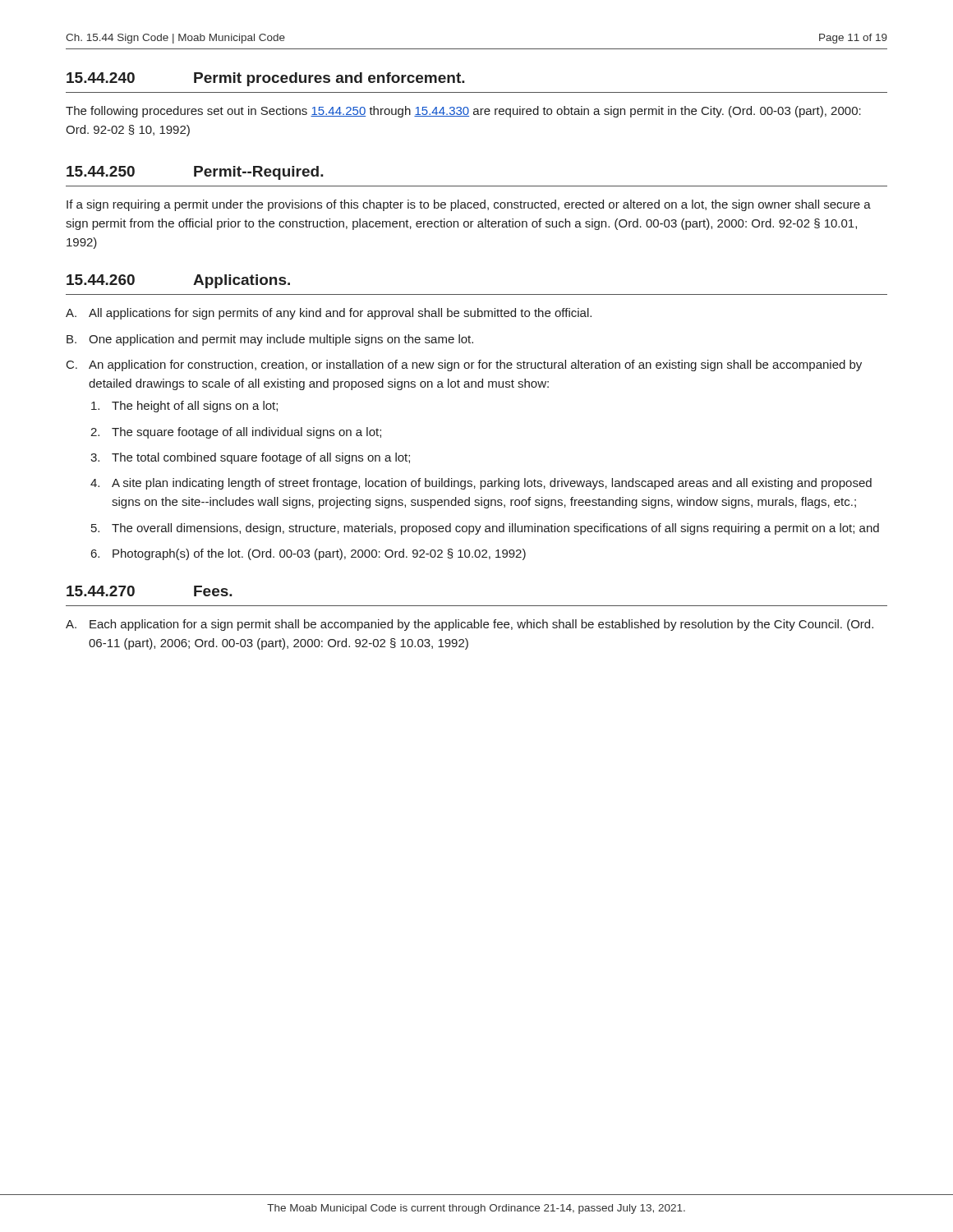The width and height of the screenshot is (953, 1232).
Task: Locate the text "15.44.270 Fees."
Action: pos(94,591)
